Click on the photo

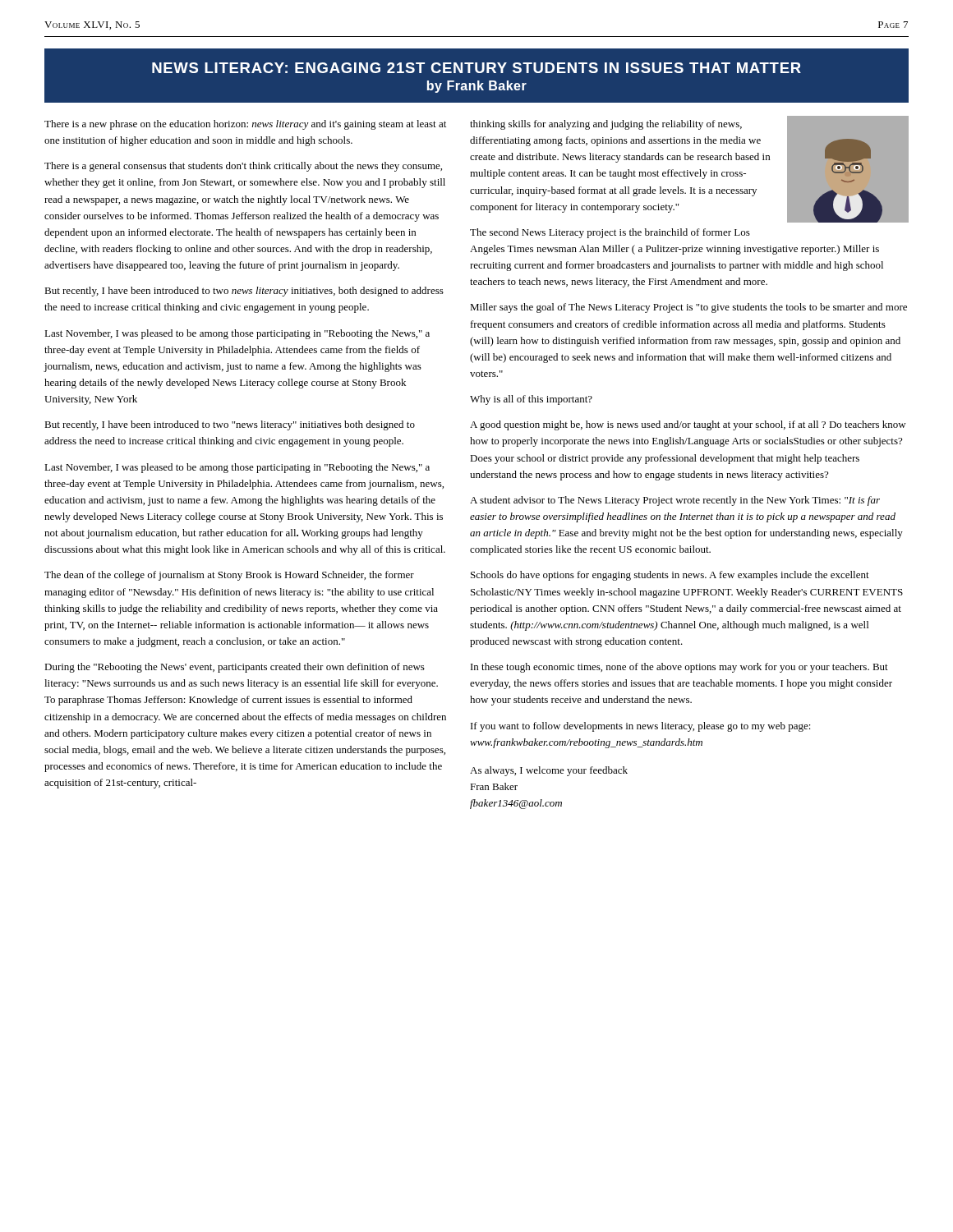tap(848, 169)
